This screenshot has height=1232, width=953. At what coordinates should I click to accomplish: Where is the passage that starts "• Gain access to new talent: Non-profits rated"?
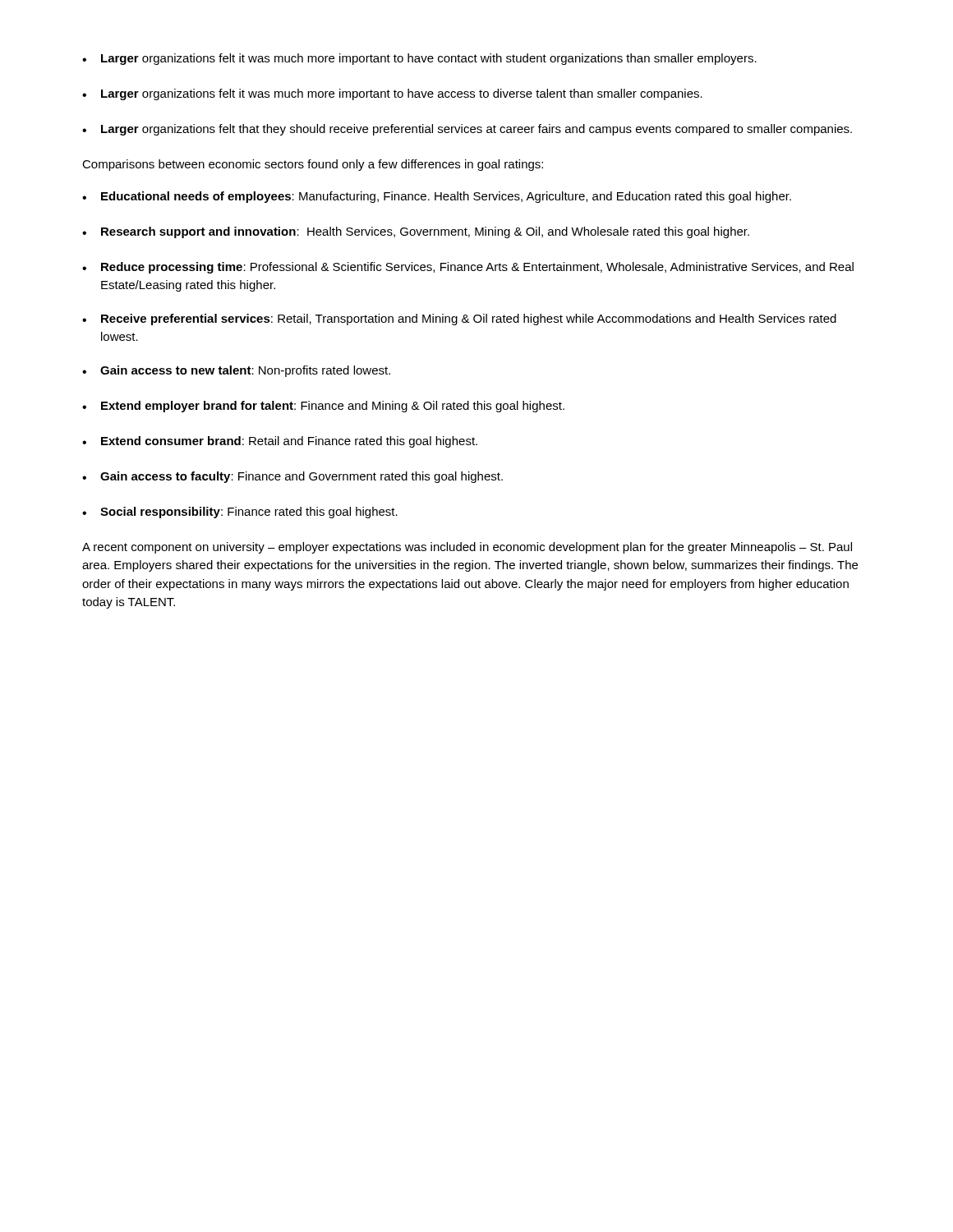(x=236, y=371)
